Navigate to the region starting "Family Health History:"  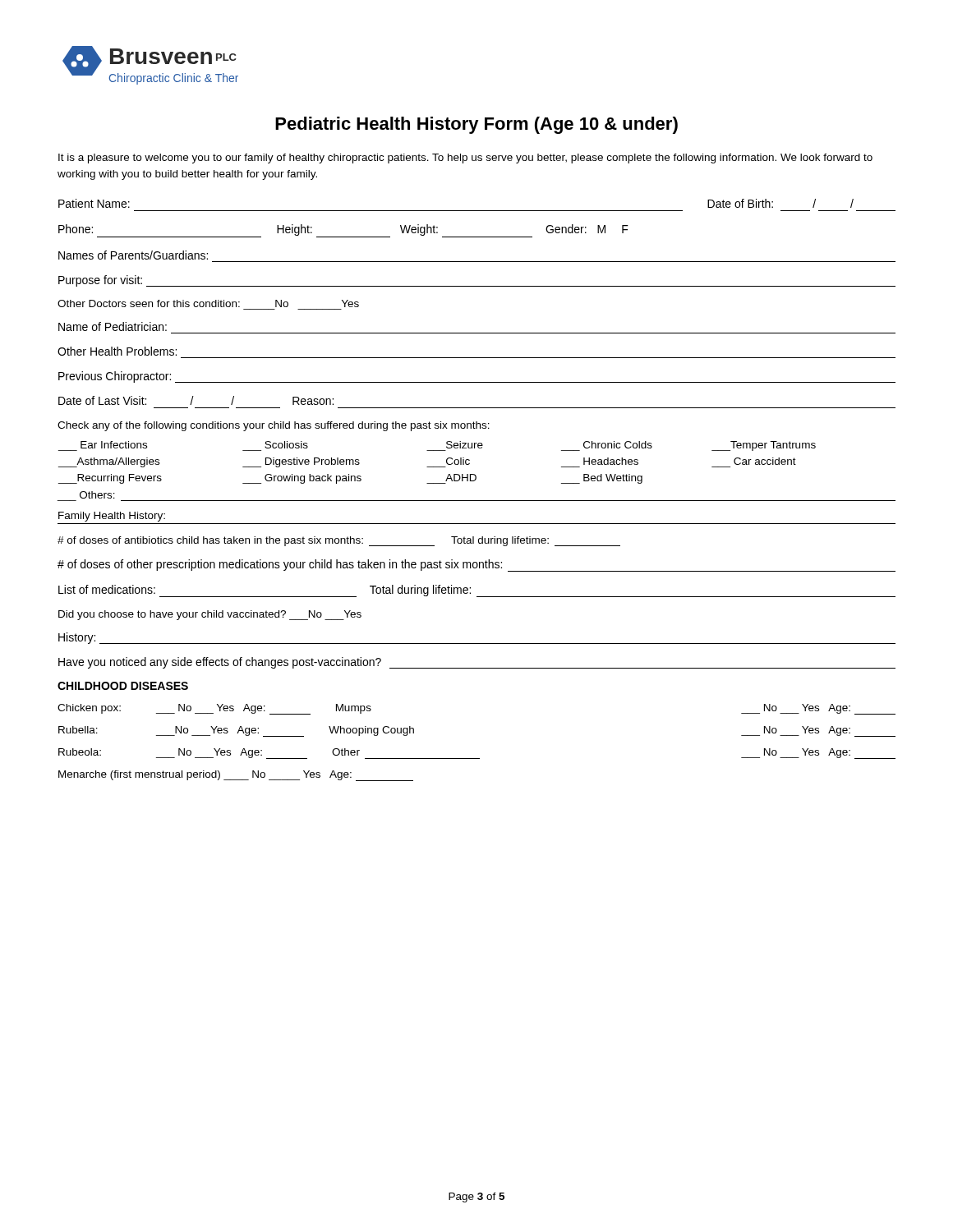point(112,515)
